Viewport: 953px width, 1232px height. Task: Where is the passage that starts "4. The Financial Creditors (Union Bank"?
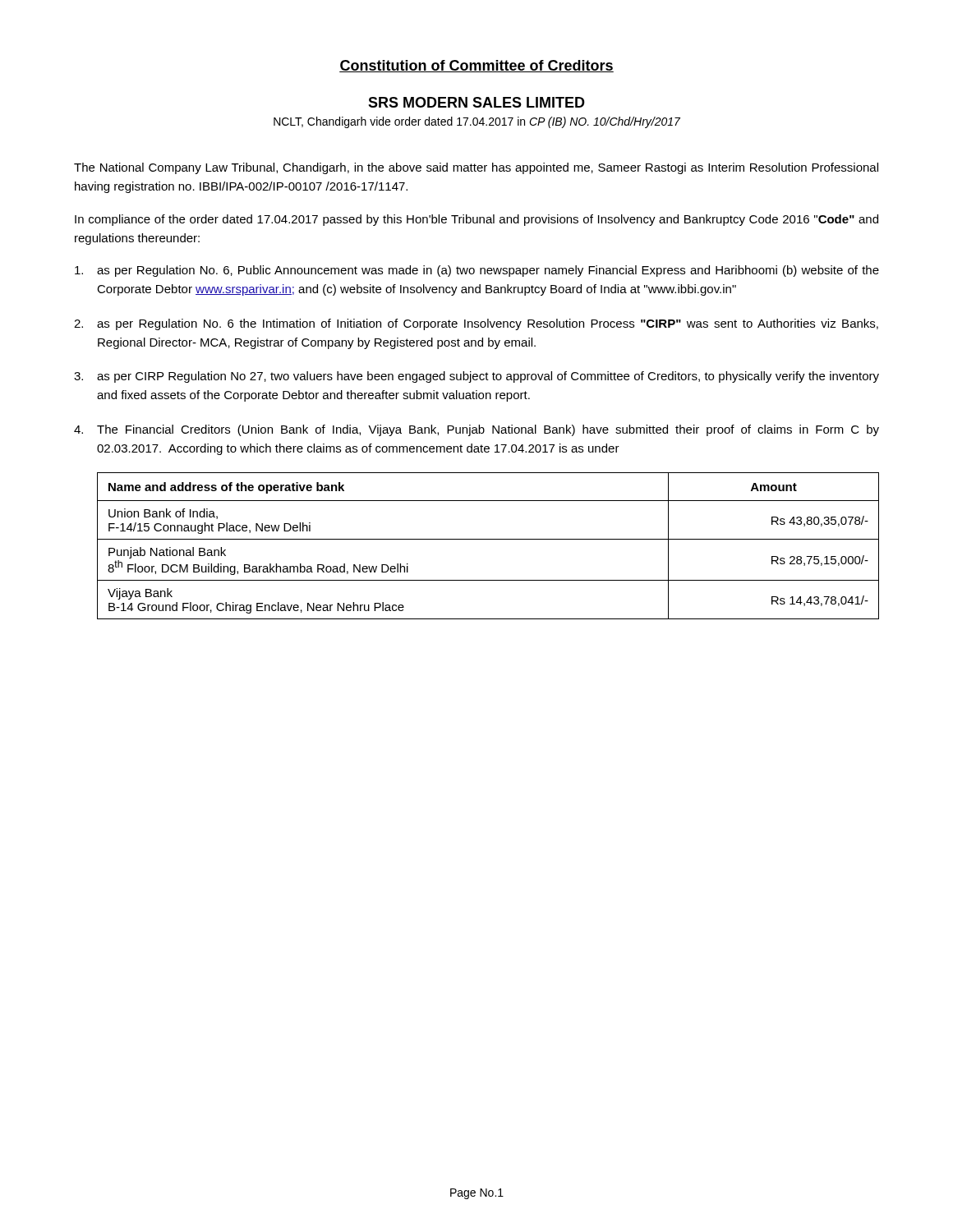click(x=476, y=438)
